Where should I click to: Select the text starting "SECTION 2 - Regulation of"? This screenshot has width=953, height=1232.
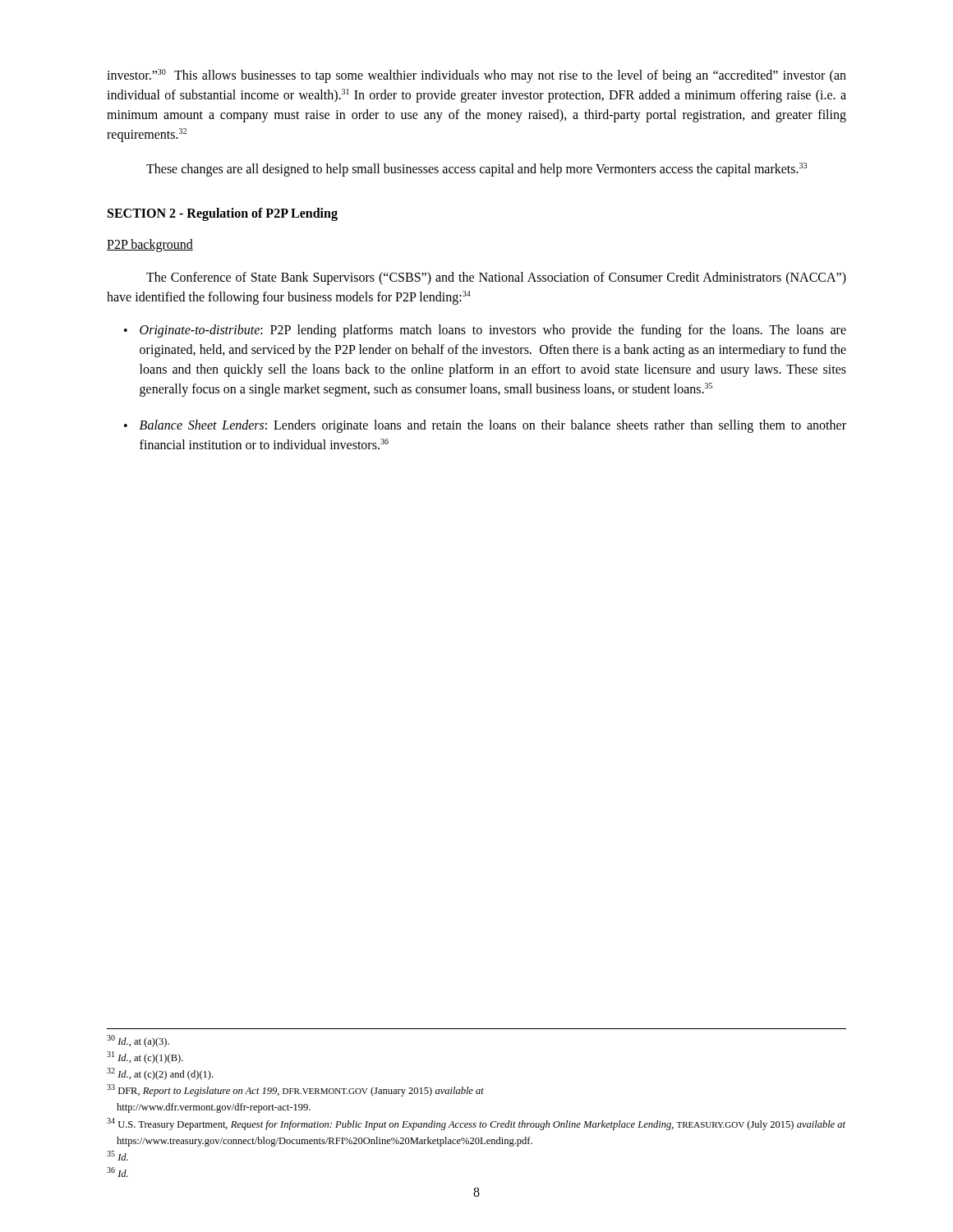(x=222, y=213)
